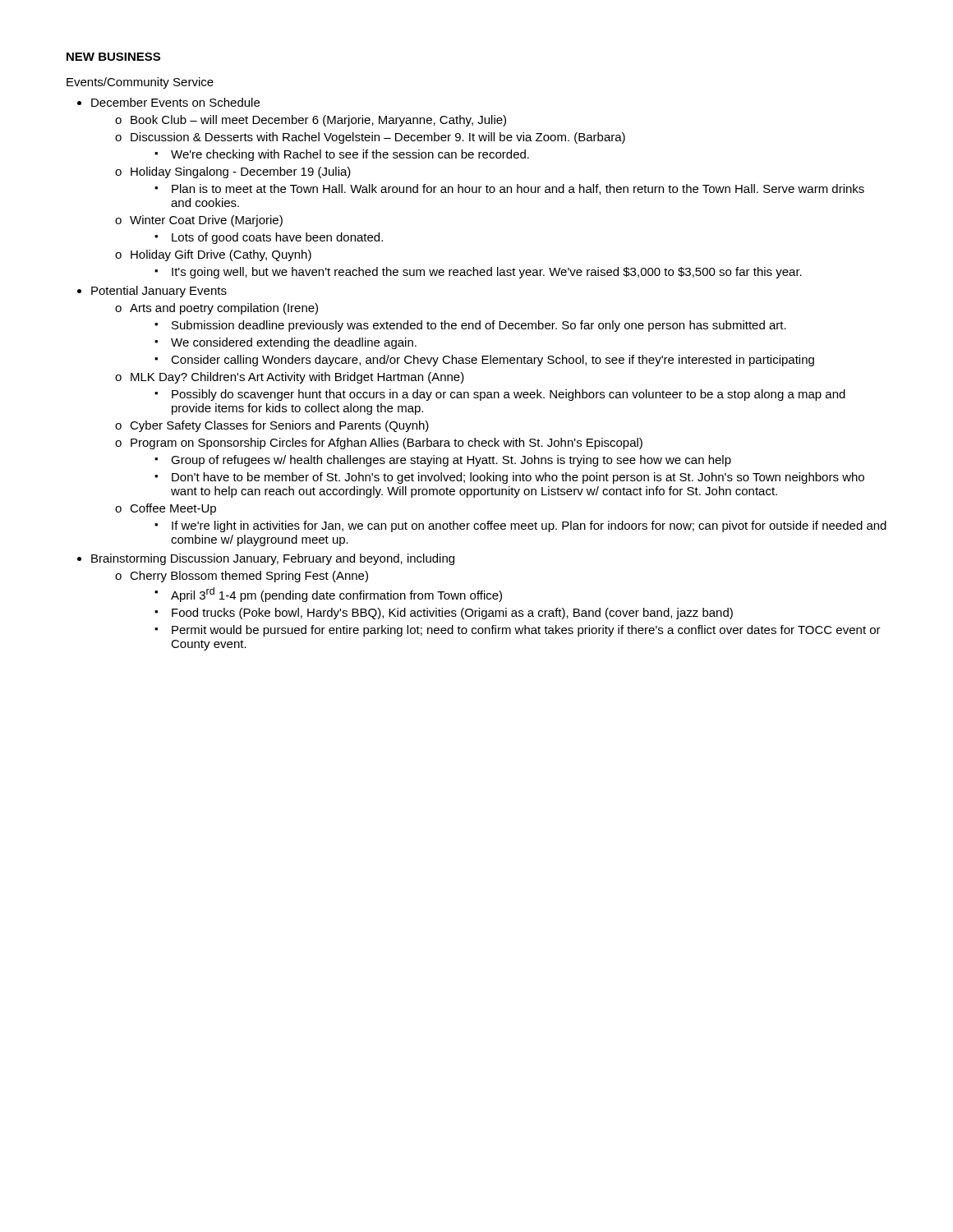Select the passage starting "April 3rd 1-4 pm (pending date confirmation from"
Viewport: 953px width, 1232px height.
pyautogui.click(x=337, y=594)
